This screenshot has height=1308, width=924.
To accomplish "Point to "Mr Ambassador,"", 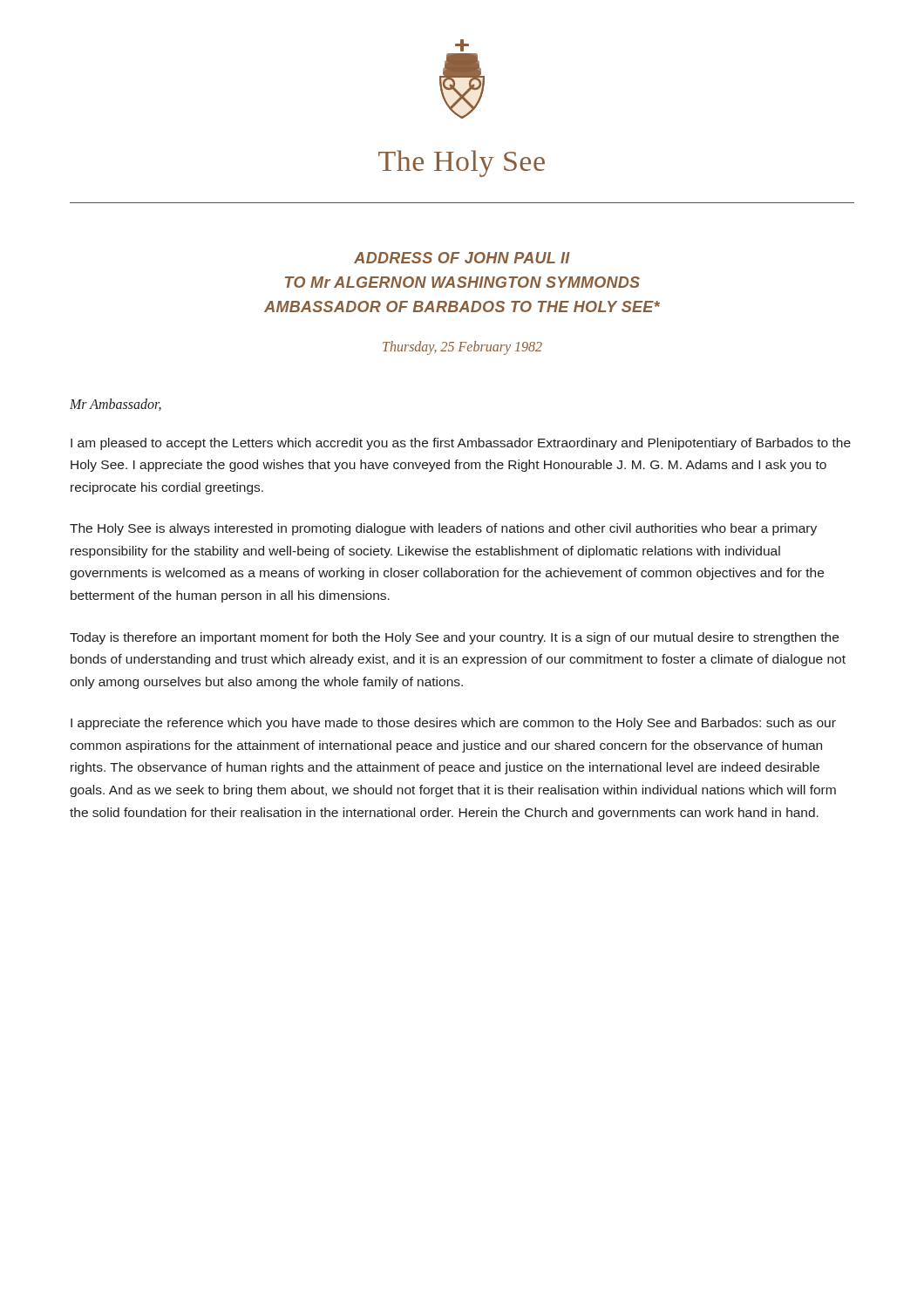I will (x=116, y=404).
